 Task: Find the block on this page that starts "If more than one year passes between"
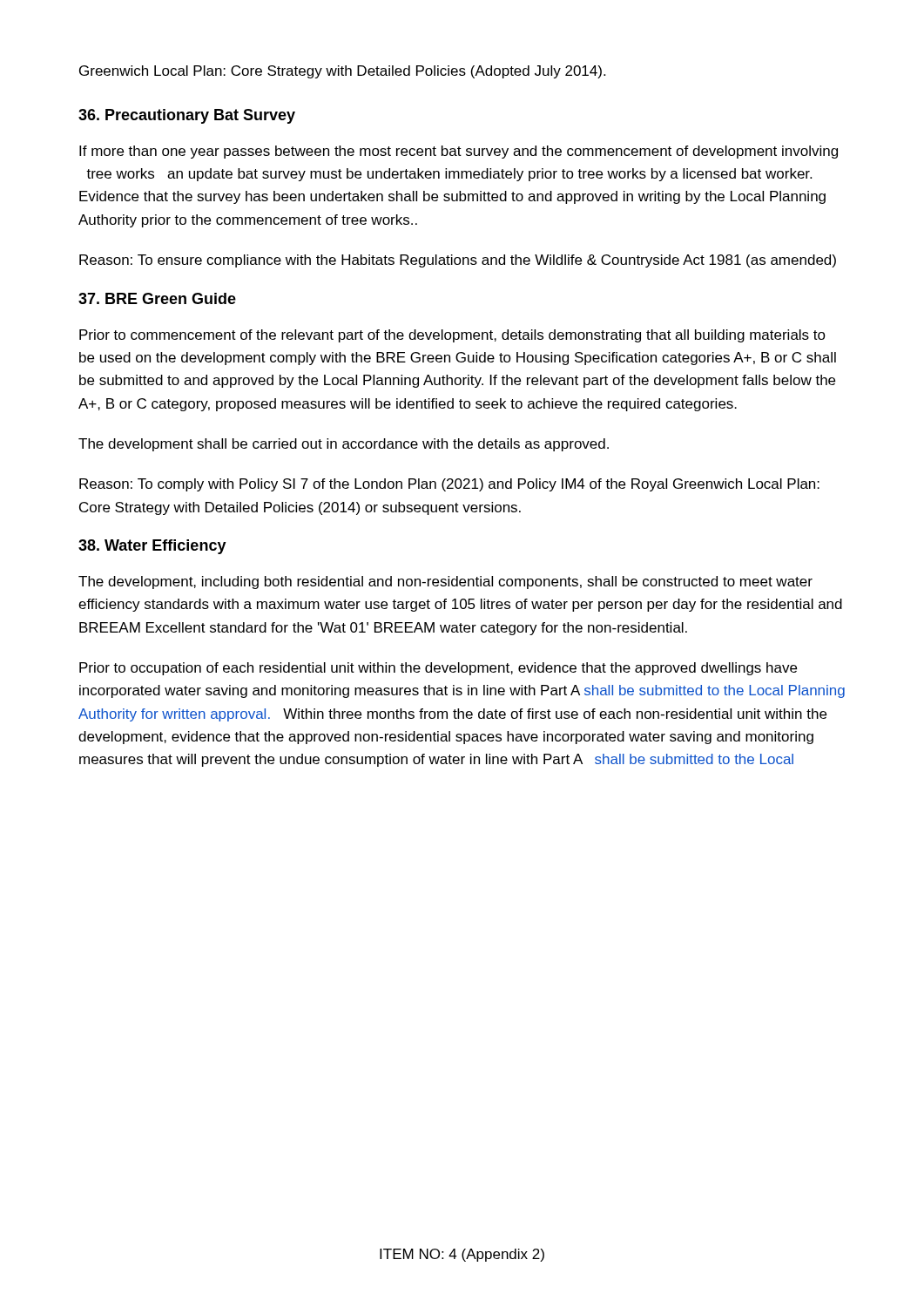point(459,185)
